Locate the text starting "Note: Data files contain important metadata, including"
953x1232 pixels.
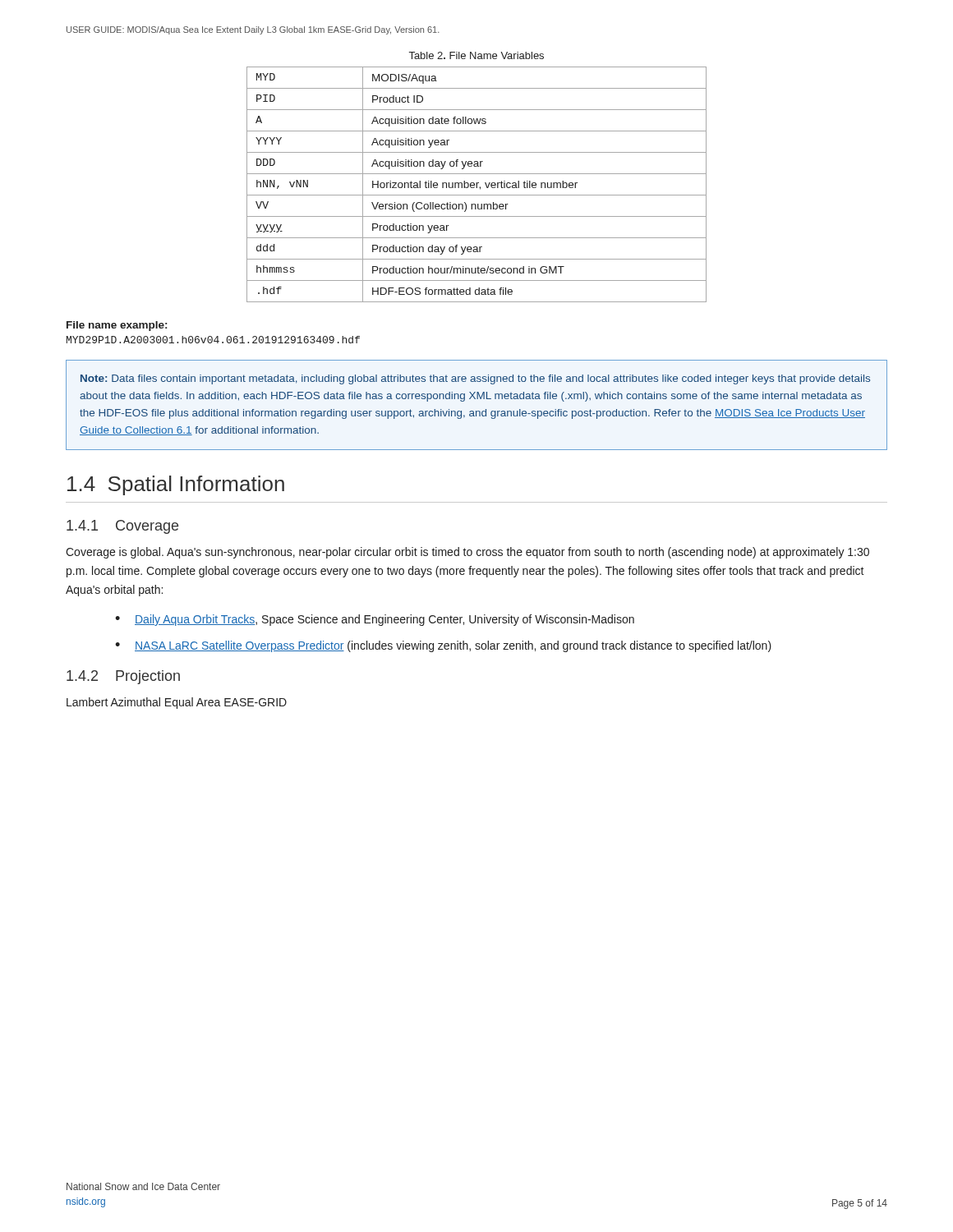click(x=475, y=404)
